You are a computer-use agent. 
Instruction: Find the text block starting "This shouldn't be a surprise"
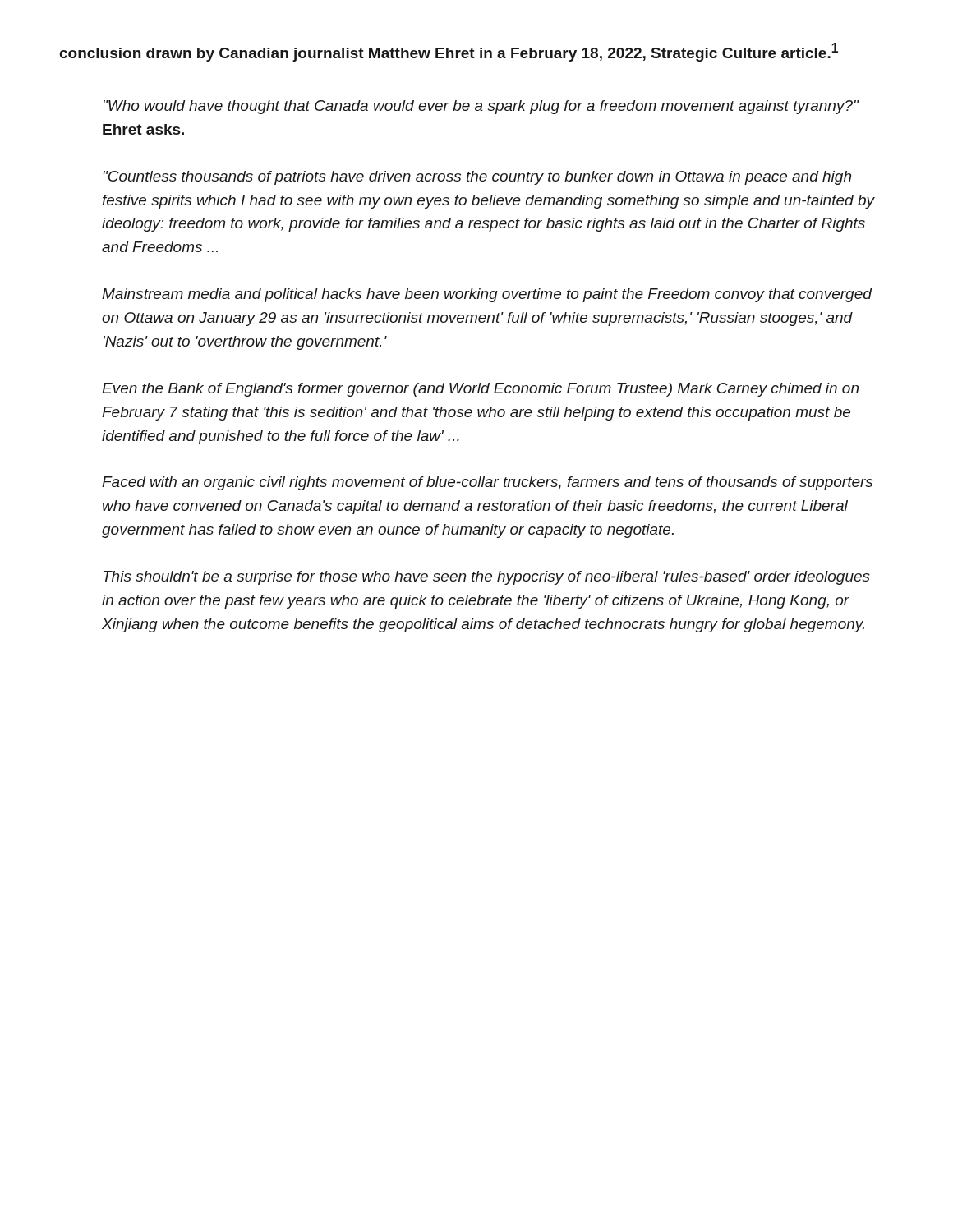(x=486, y=600)
